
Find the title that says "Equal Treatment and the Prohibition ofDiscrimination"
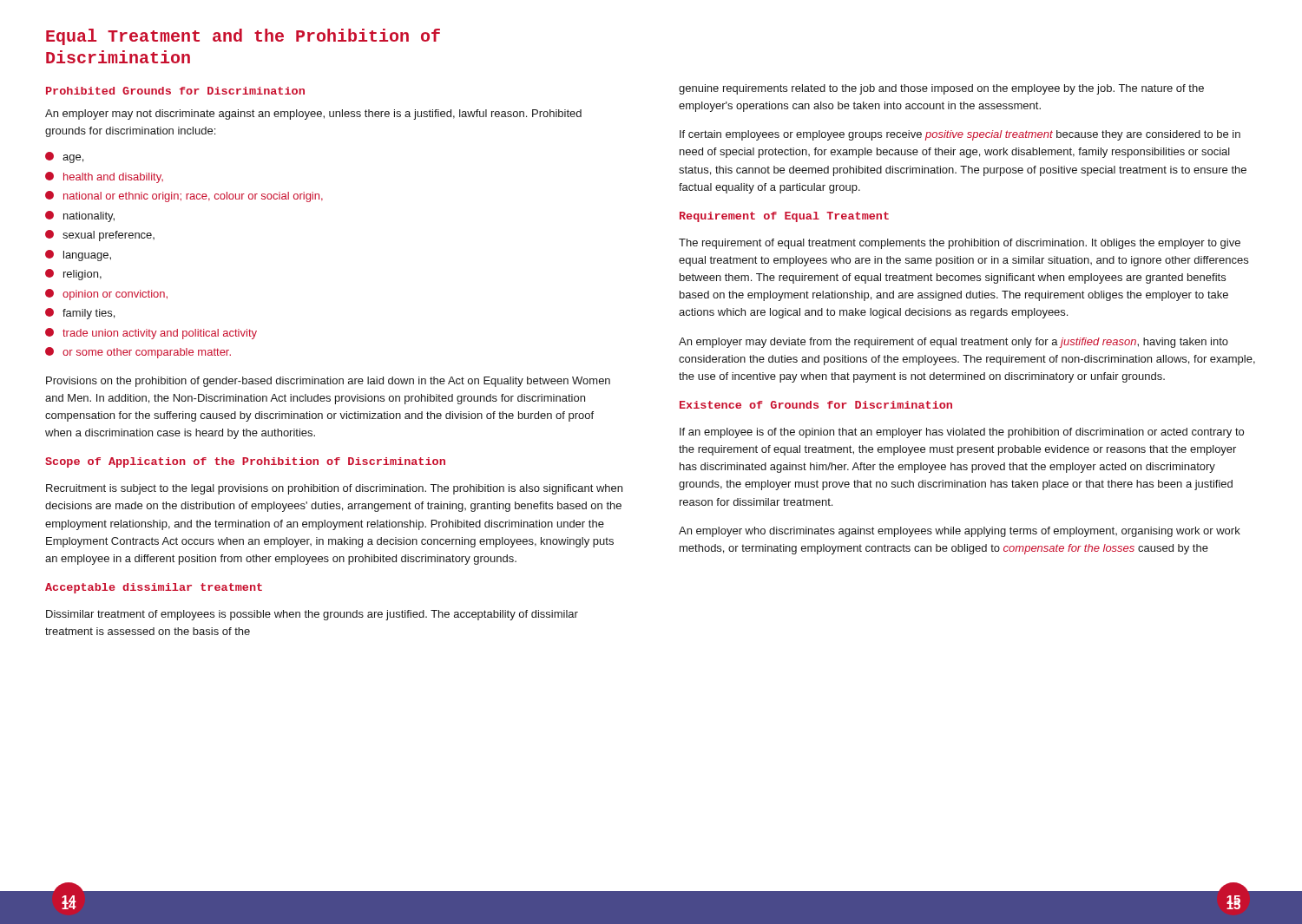[x=334, y=48]
